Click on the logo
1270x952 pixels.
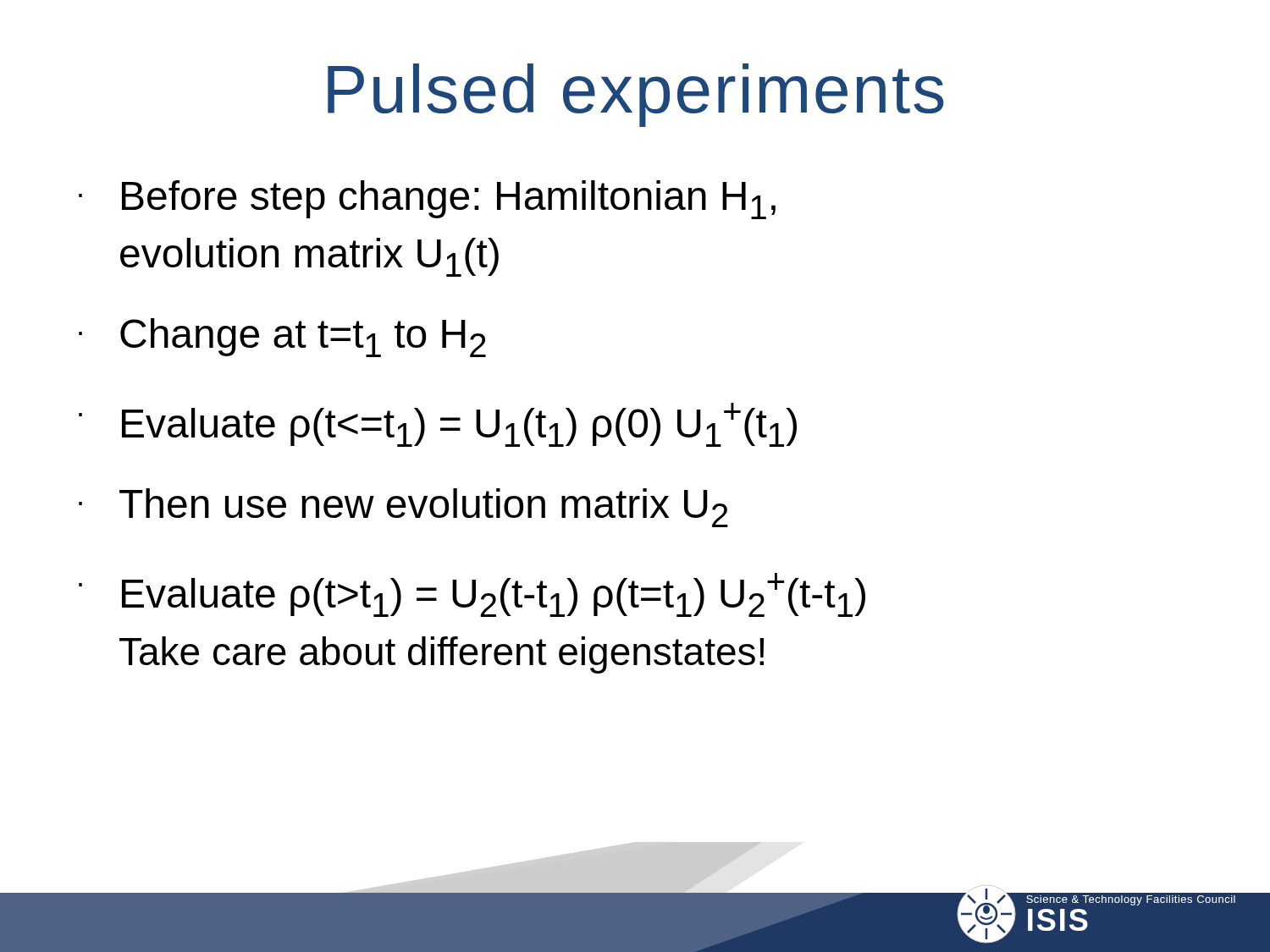tap(1096, 914)
